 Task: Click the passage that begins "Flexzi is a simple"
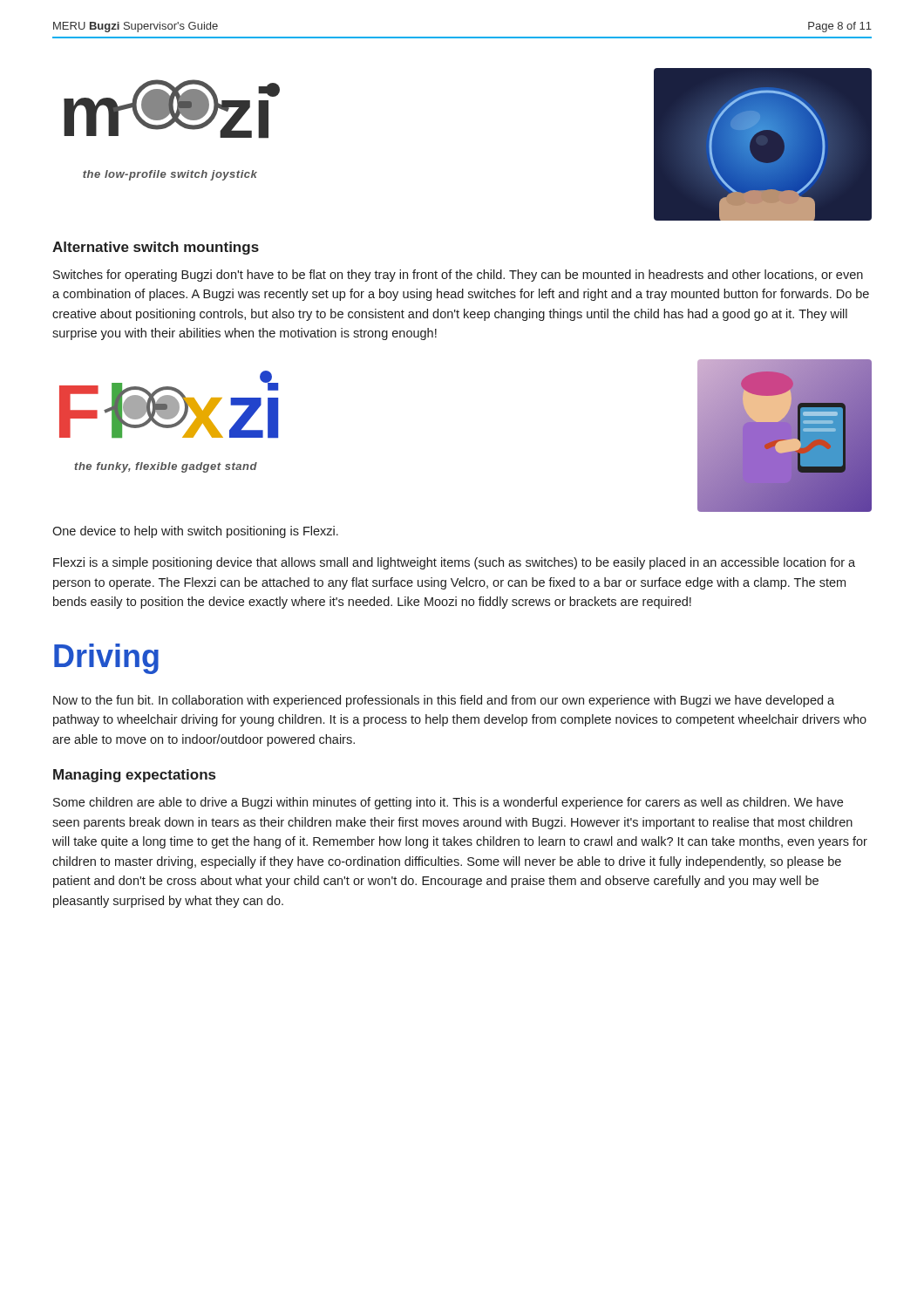coord(454,582)
